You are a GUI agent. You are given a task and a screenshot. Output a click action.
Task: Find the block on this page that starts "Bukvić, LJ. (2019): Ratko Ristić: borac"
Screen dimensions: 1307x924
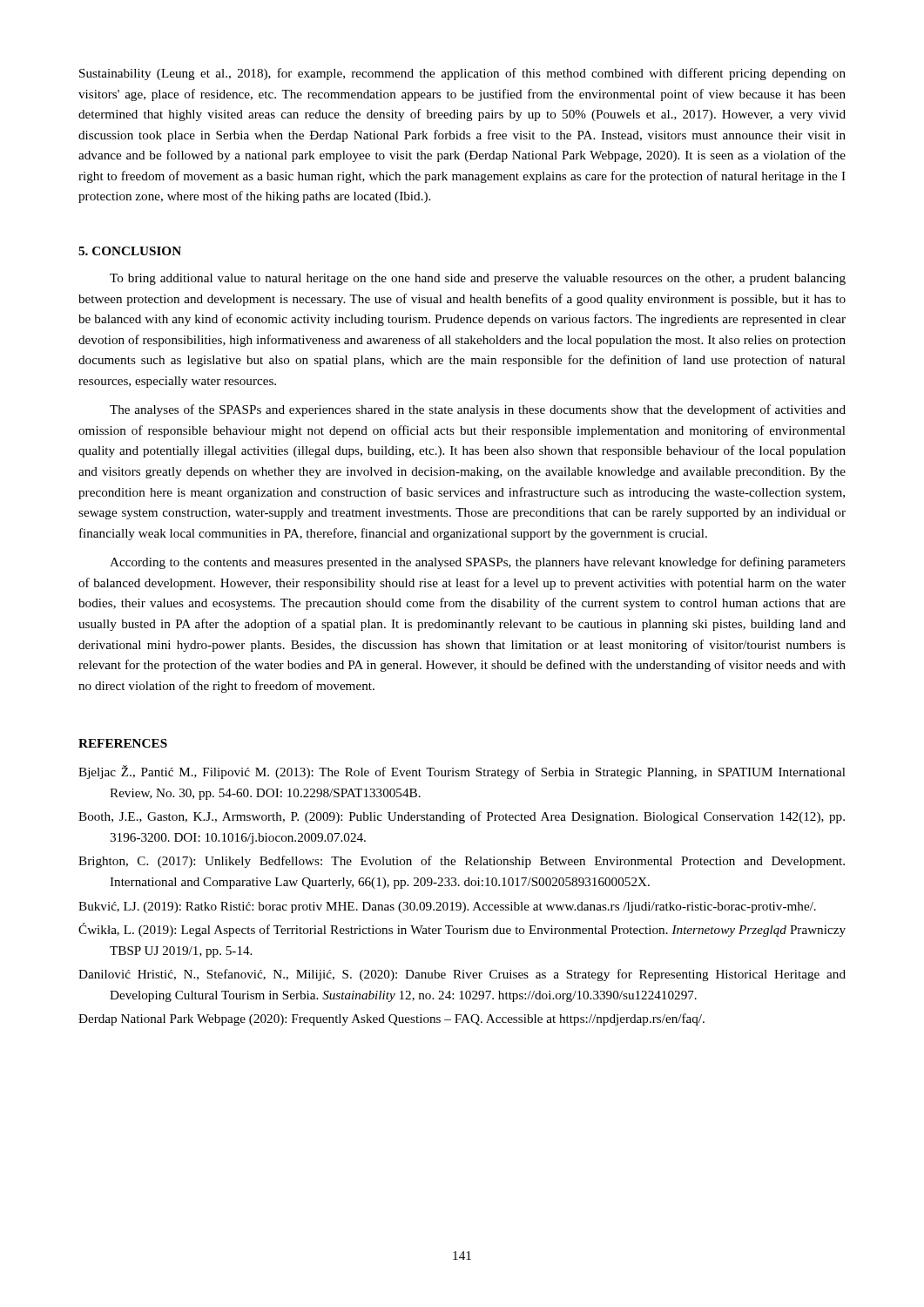pyautogui.click(x=447, y=905)
